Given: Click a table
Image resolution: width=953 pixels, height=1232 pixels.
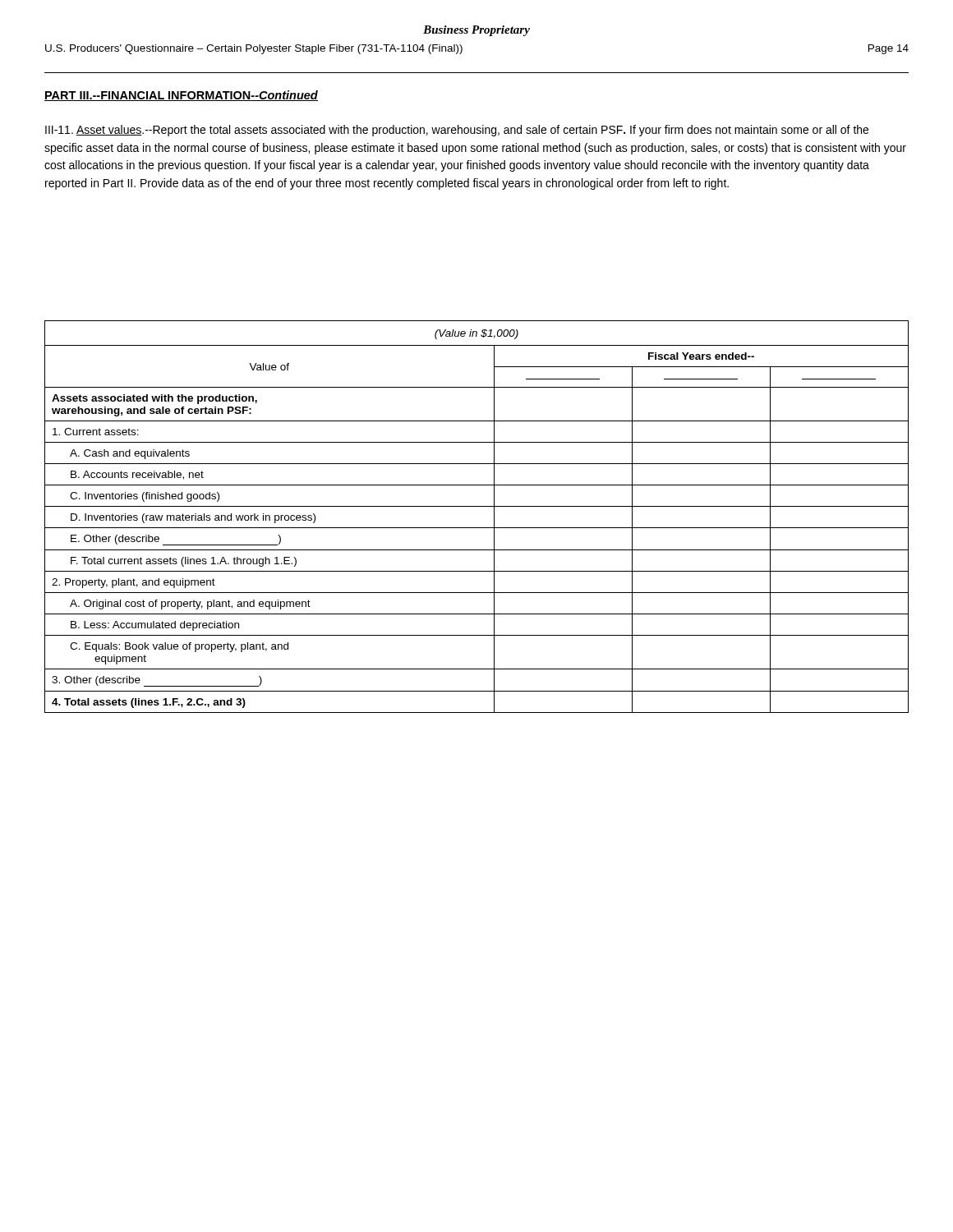Looking at the screenshot, I should click(x=476, y=517).
